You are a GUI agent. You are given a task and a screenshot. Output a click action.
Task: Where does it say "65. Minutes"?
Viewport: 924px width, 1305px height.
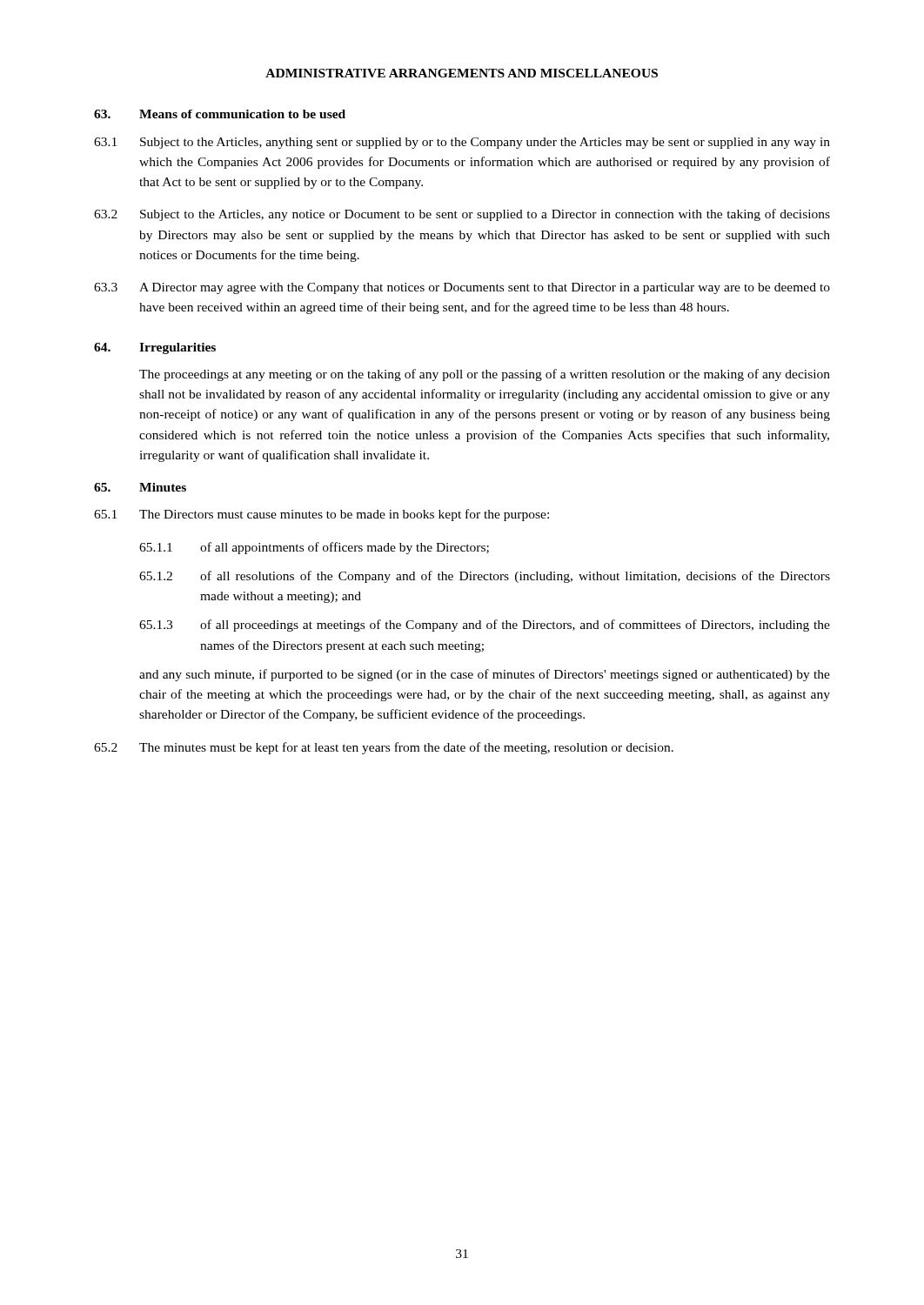point(140,487)
